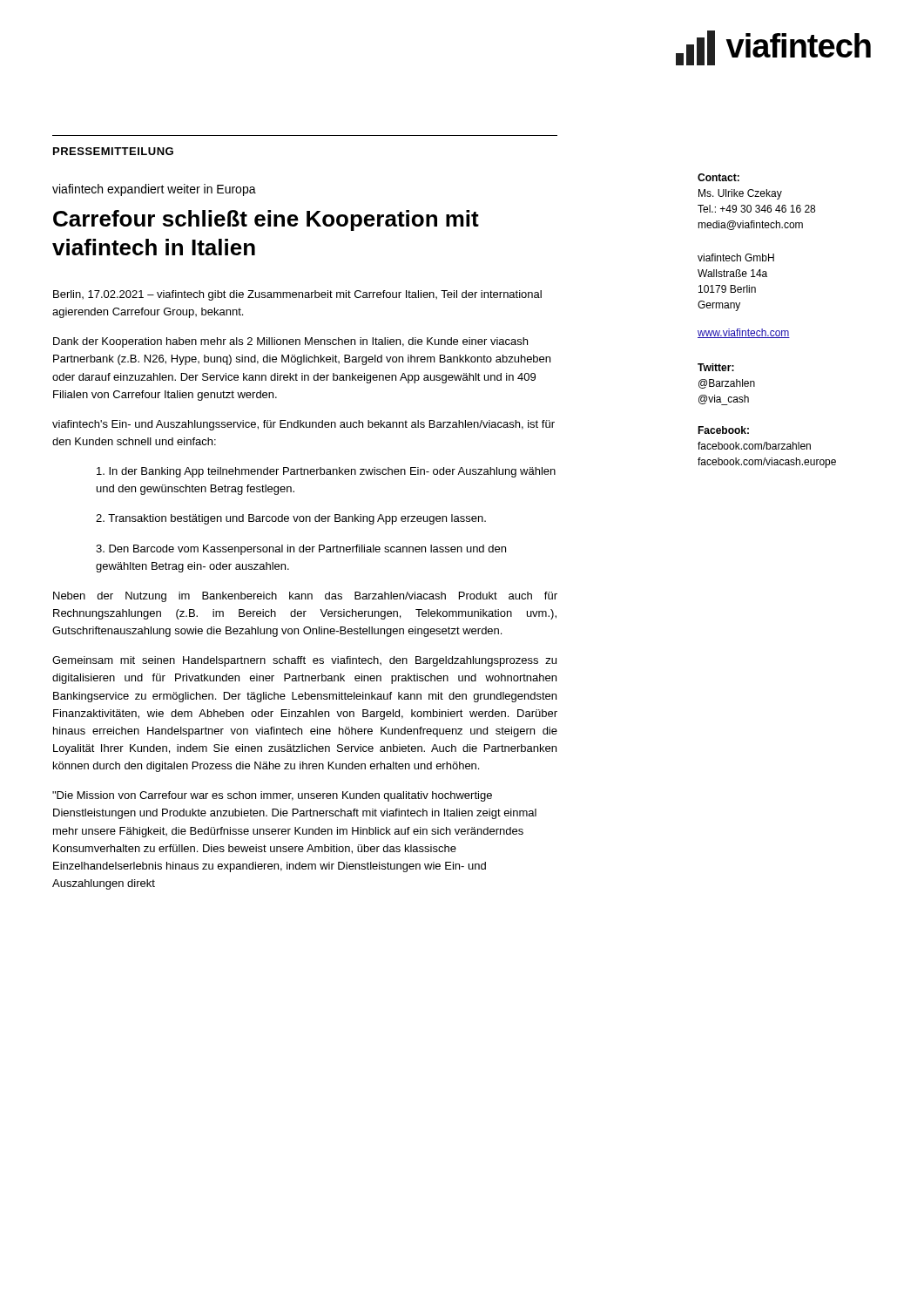Where is the title that starts "Carrefour schließt eine Kooperation mit viafintech in"?
924x1307 pixels.
click(x=266, y=233)
